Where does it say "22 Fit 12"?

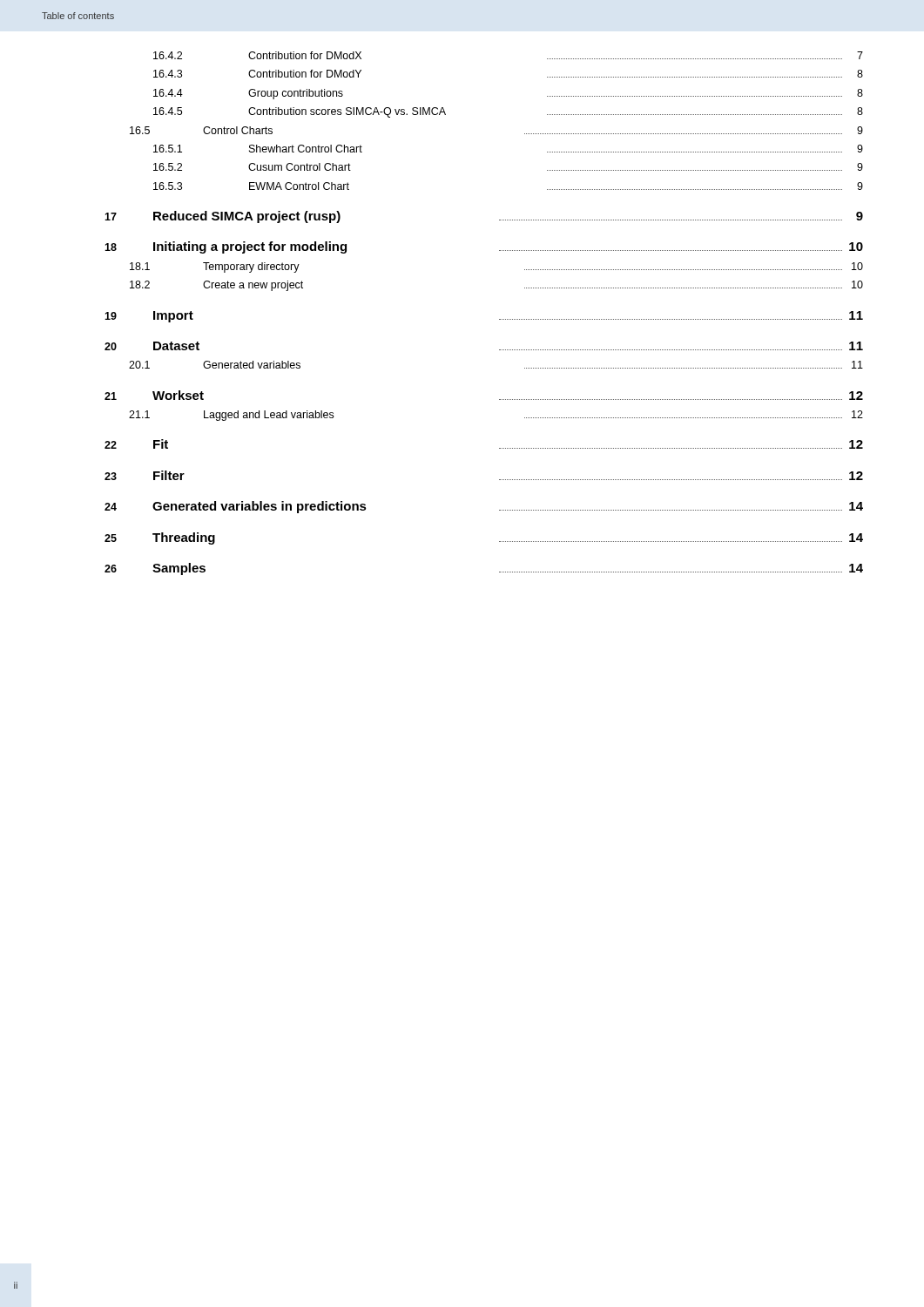pyautogui.click(x=156, y=444)
